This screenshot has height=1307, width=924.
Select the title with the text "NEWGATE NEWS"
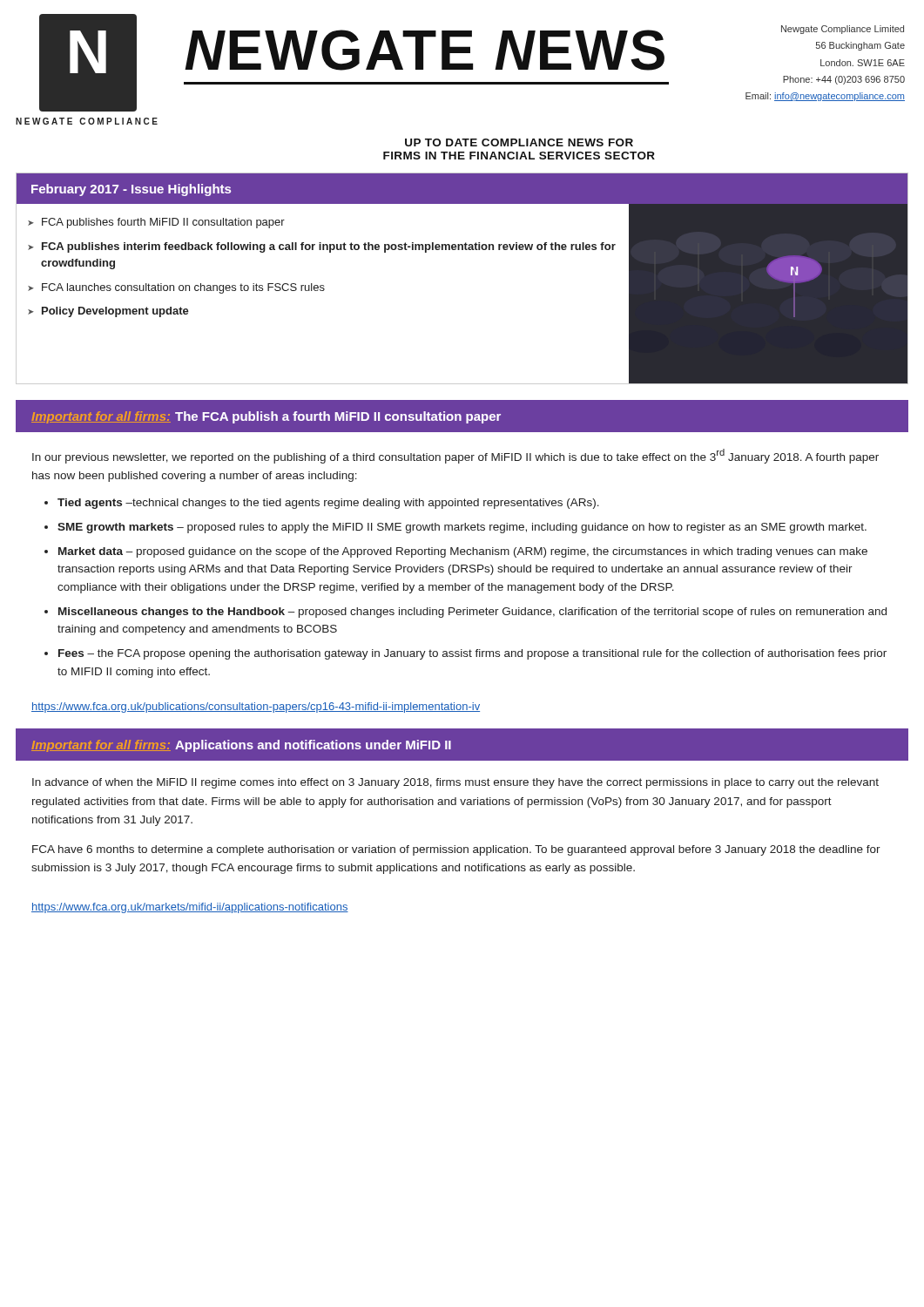click(x=426, y=52)
